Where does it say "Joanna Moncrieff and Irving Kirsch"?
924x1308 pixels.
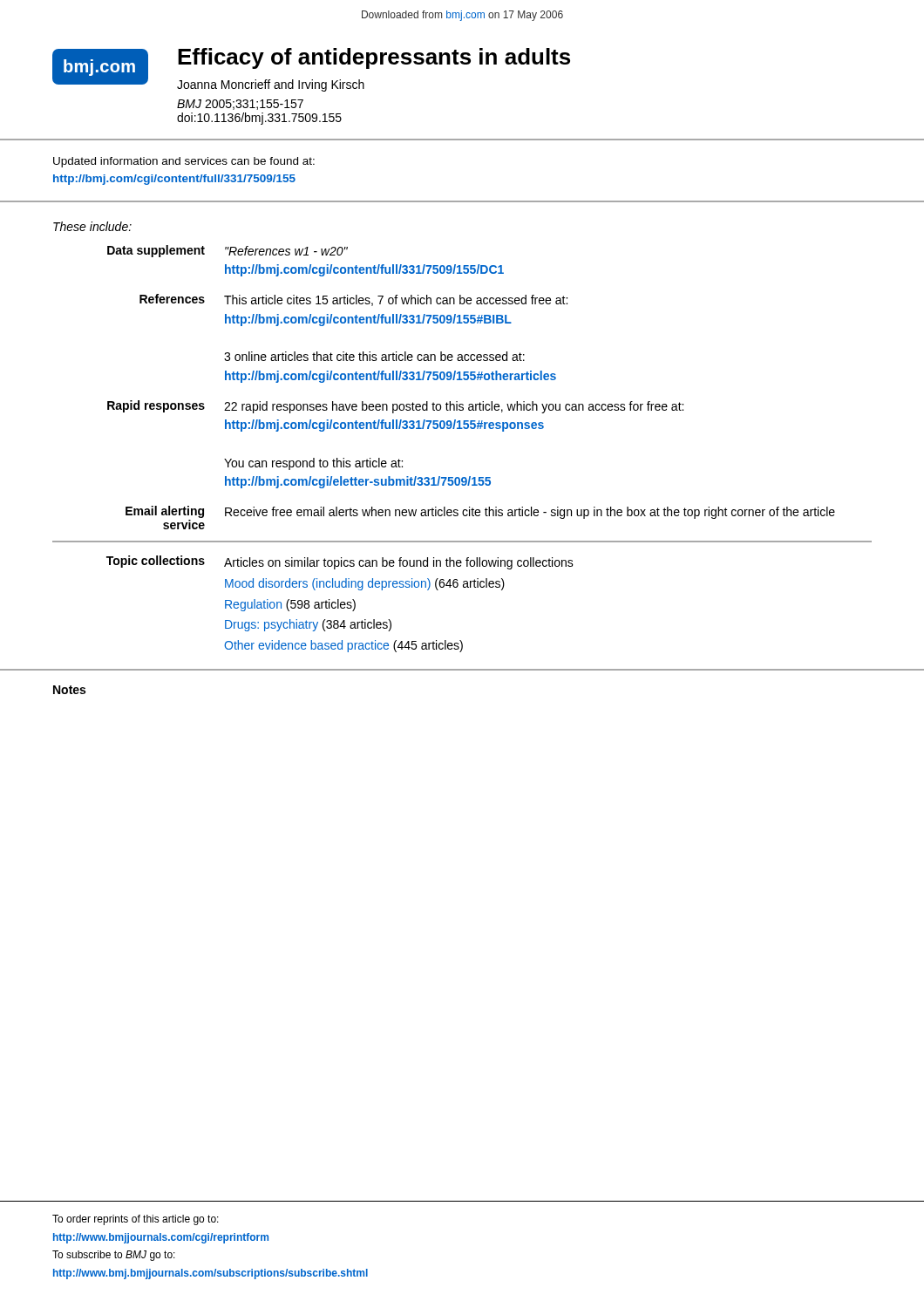click(x=271, y=85)
